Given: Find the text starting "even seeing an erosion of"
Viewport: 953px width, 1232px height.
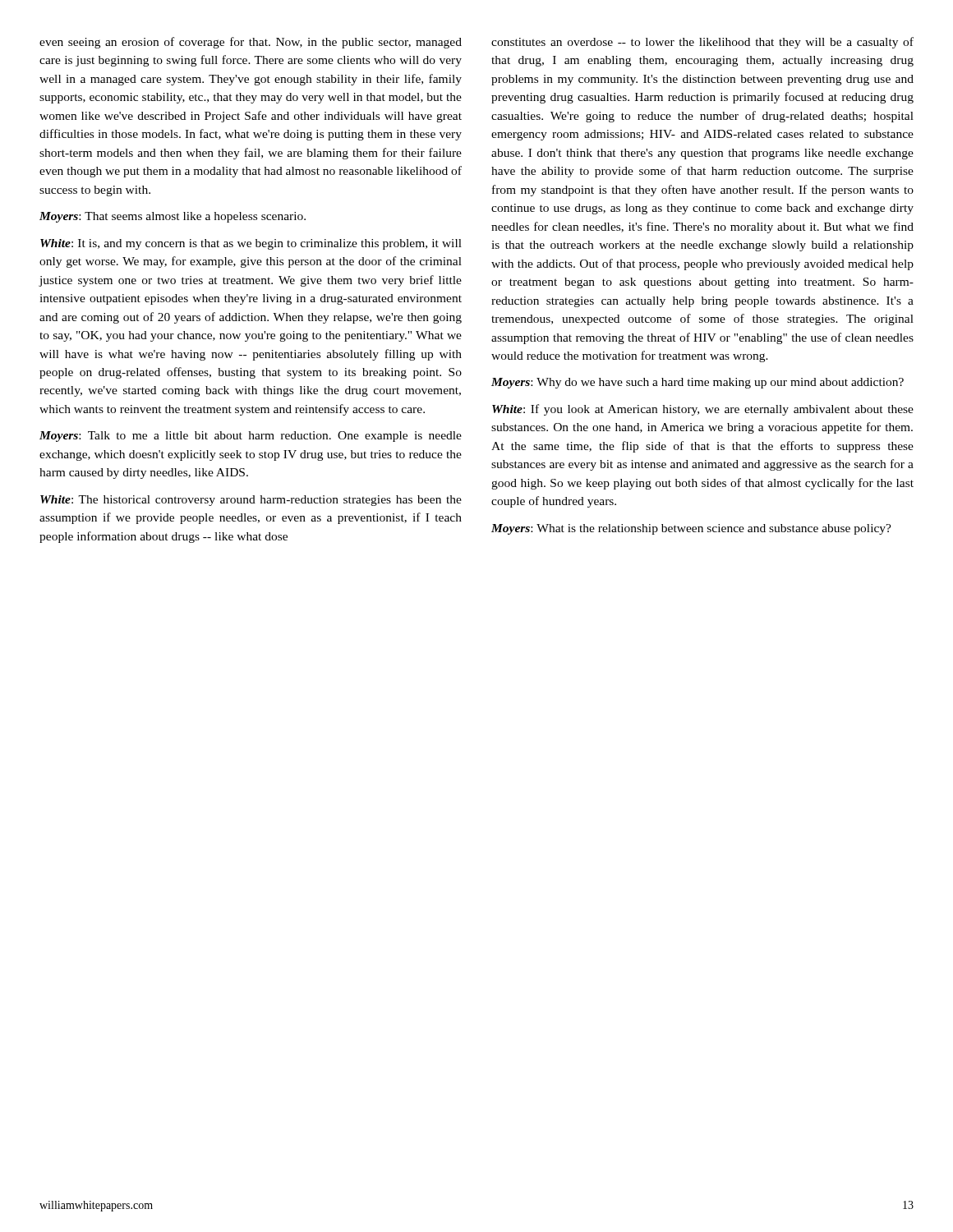Looking at the screenshot, I should point(251,116).
